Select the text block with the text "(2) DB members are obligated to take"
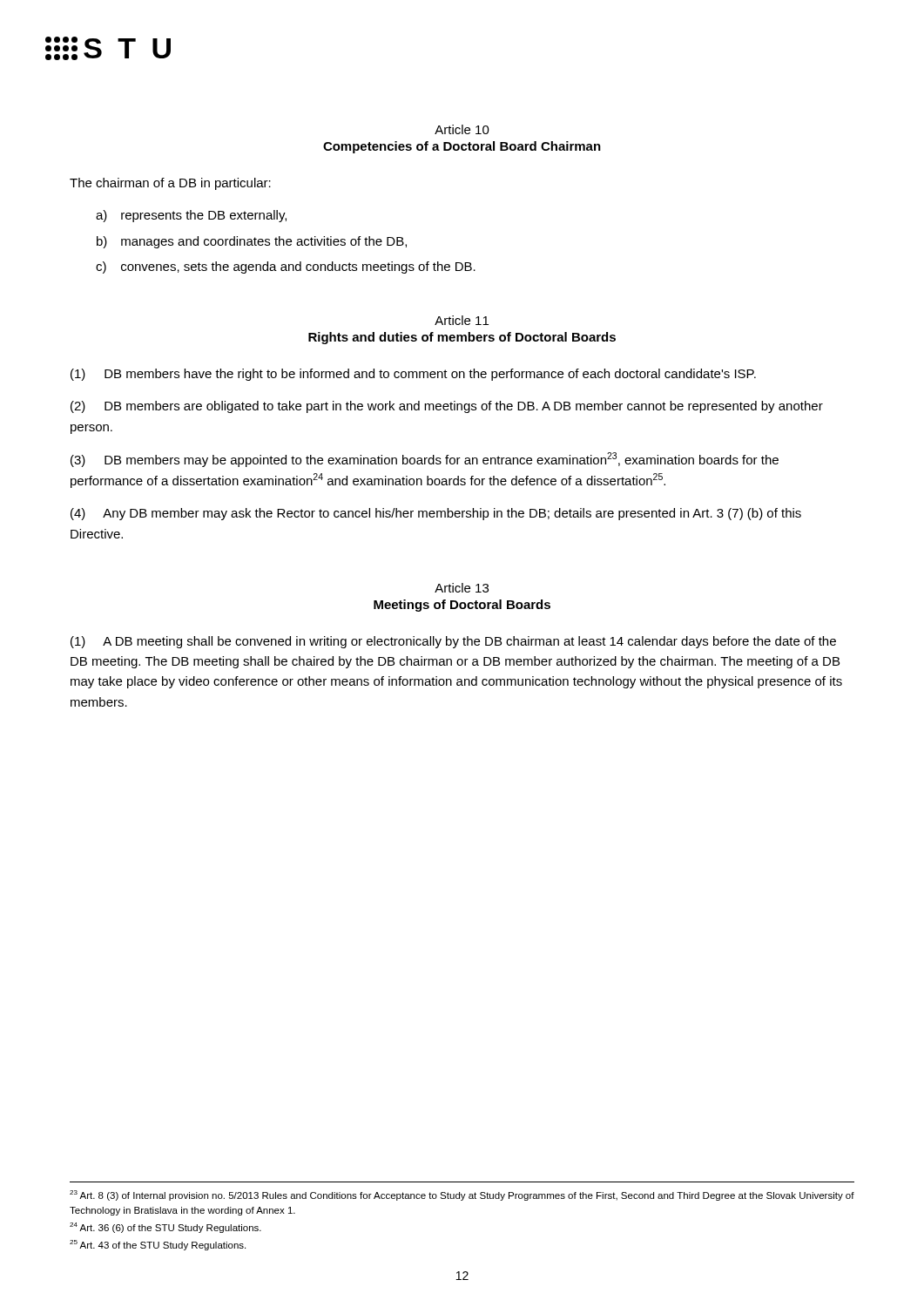The height and width of the screenshot is (1307, 924). click(446, 416)
